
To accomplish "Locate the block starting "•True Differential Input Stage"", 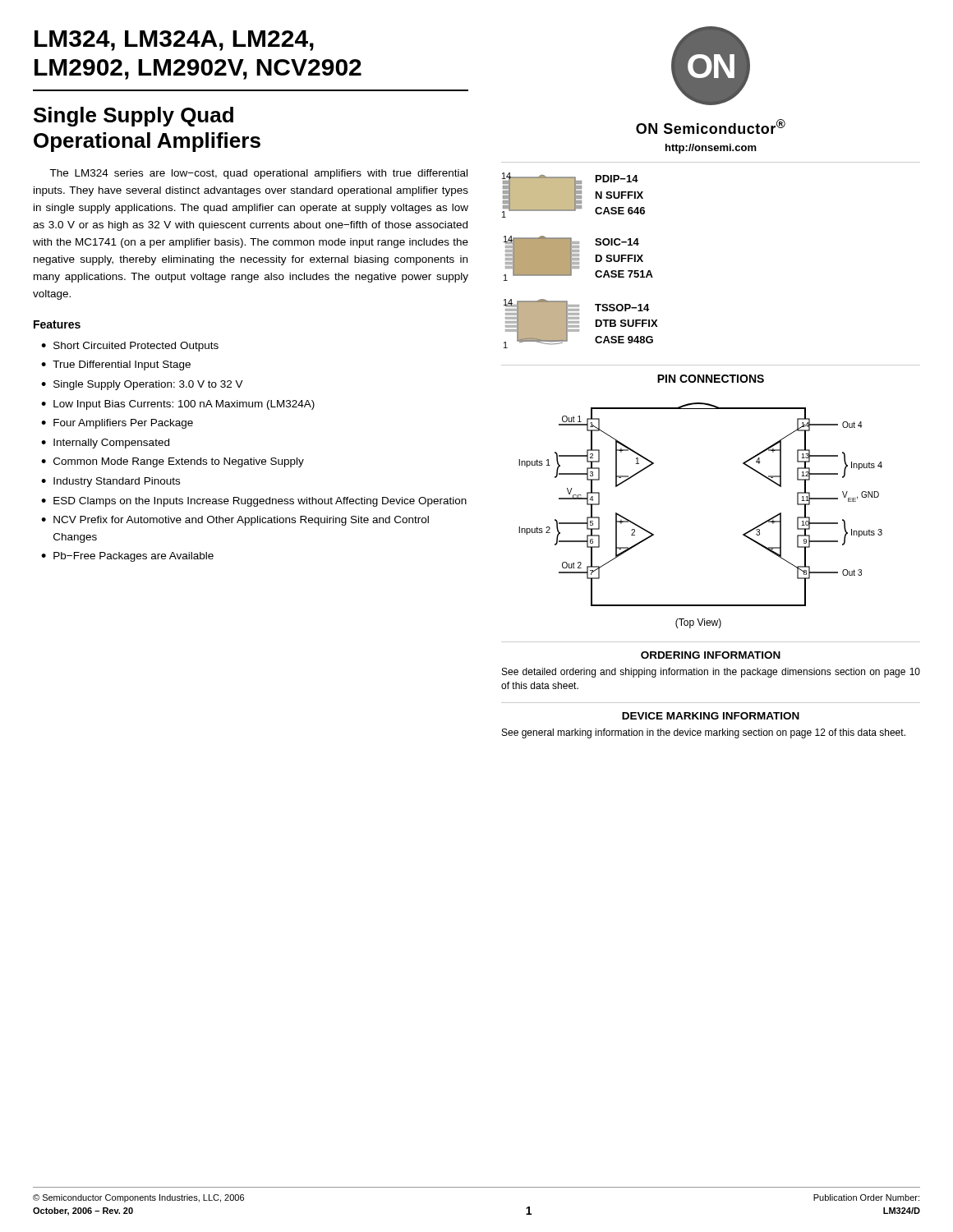I will click(116, 366).
